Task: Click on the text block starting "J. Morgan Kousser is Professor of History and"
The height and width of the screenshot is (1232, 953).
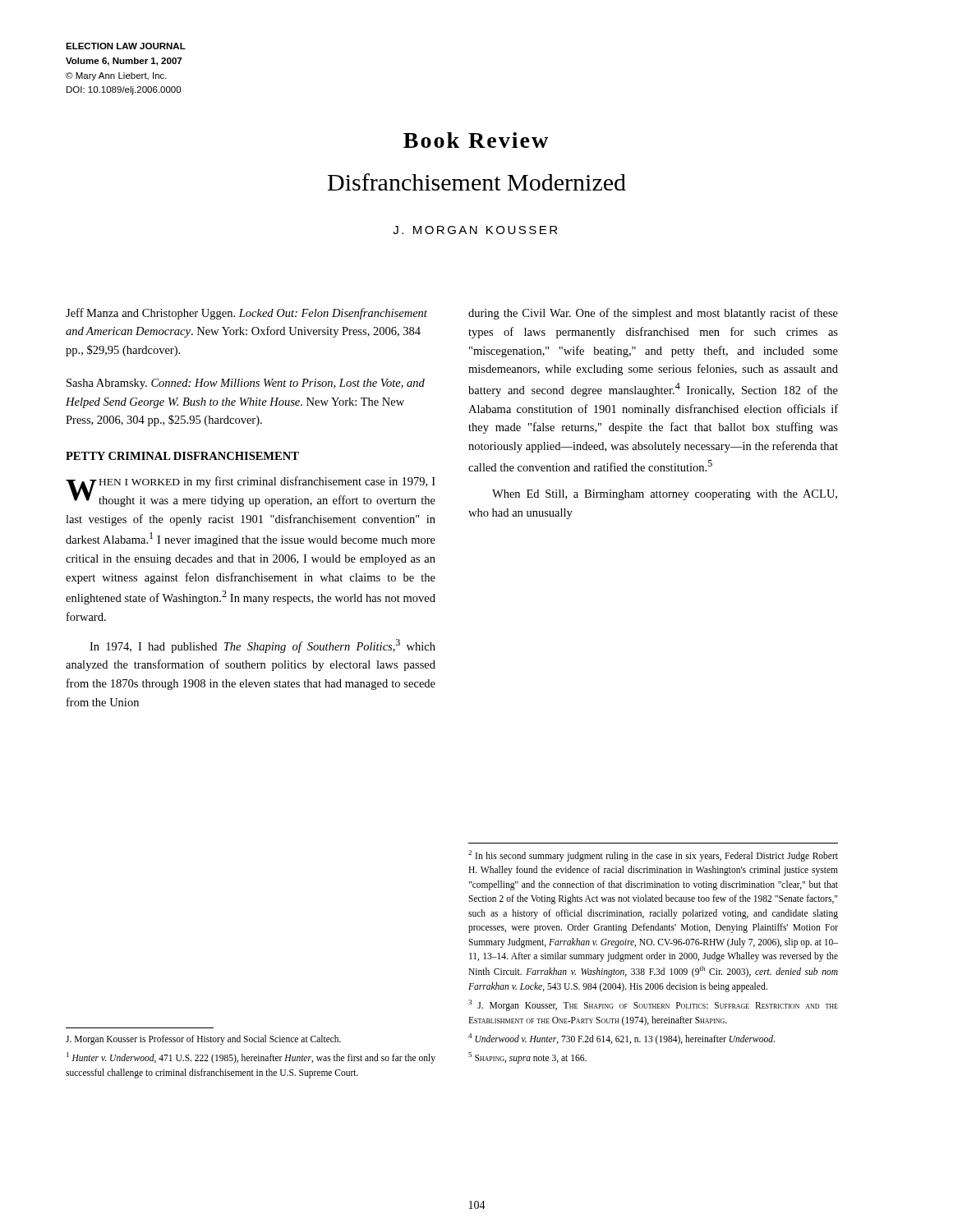Action: 204,1039
